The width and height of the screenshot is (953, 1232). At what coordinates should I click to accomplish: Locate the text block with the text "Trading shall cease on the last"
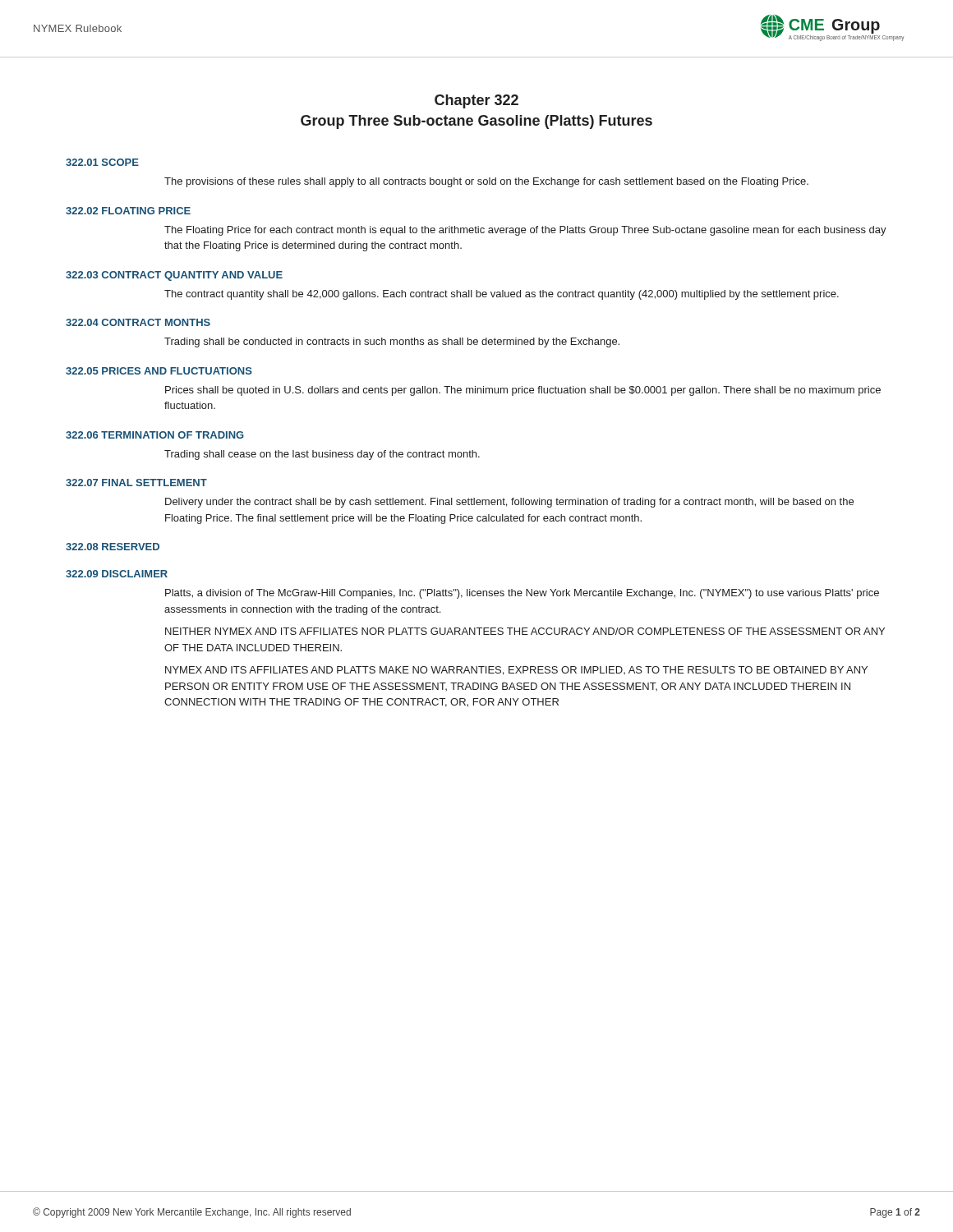pos(322,455)
